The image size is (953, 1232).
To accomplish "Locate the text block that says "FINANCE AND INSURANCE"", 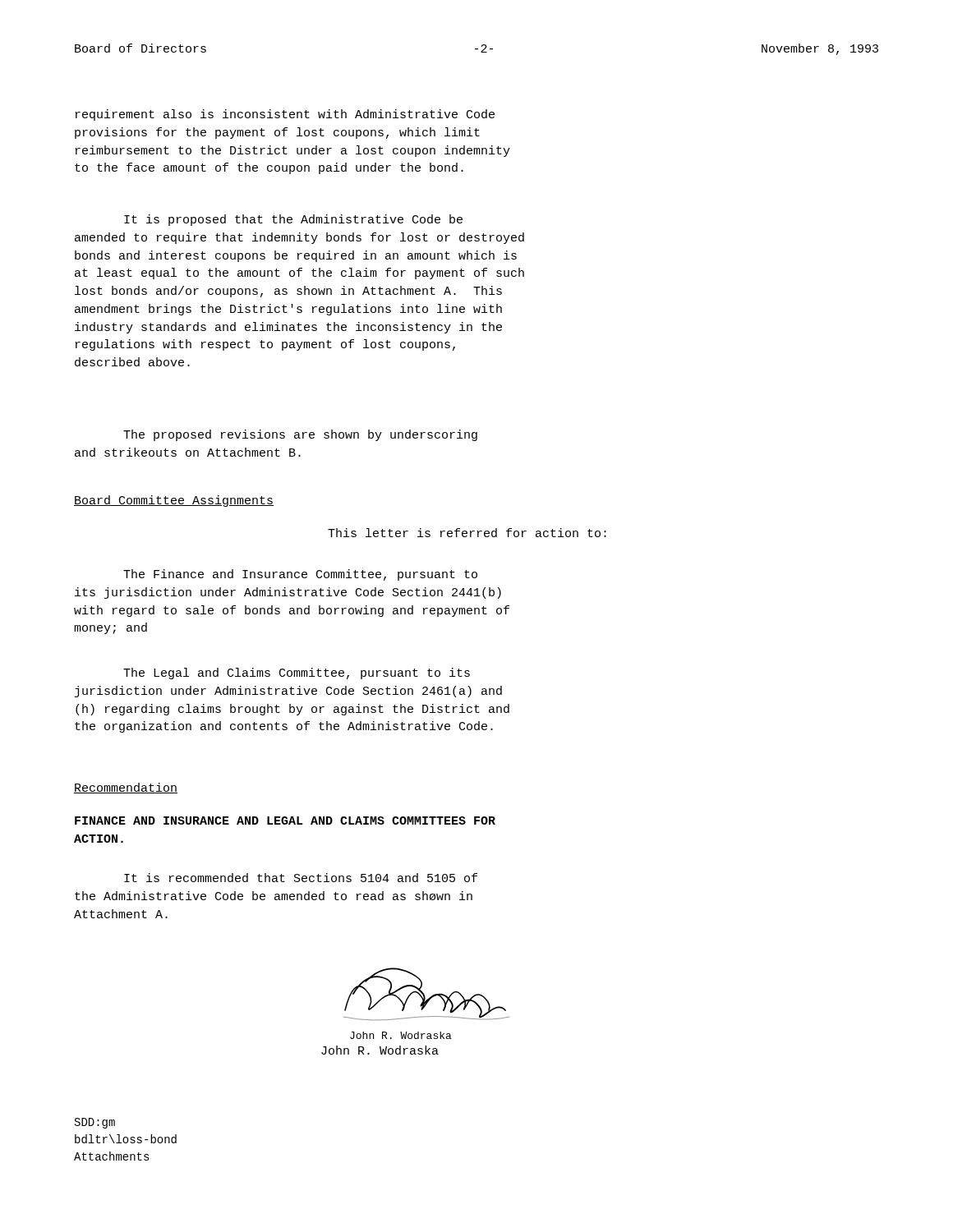I will pos(285,831).
